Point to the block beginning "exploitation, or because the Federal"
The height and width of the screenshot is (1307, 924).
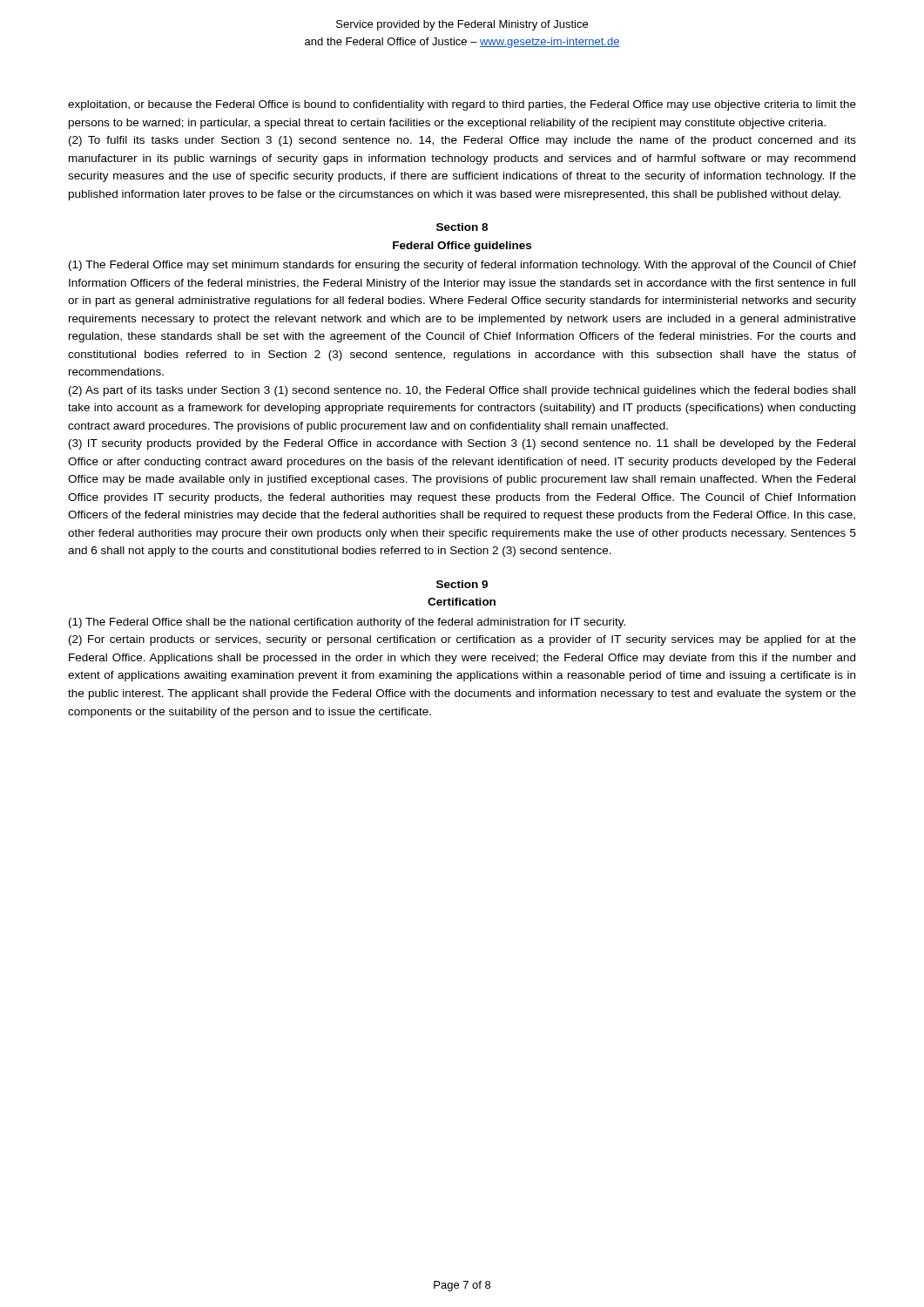pyautogui.click(x=462, y=149)
